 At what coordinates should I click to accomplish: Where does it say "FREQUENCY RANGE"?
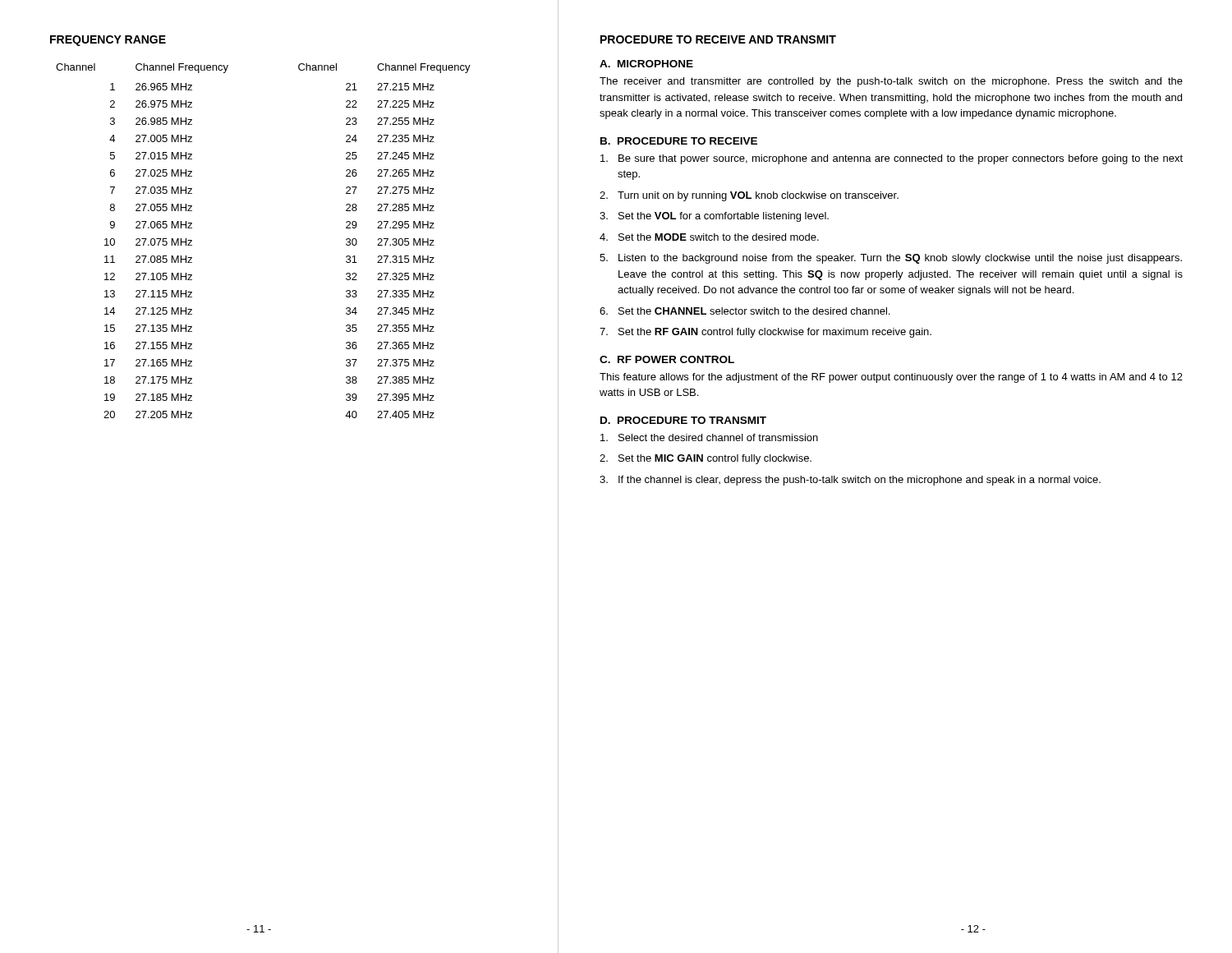[108, 39]
